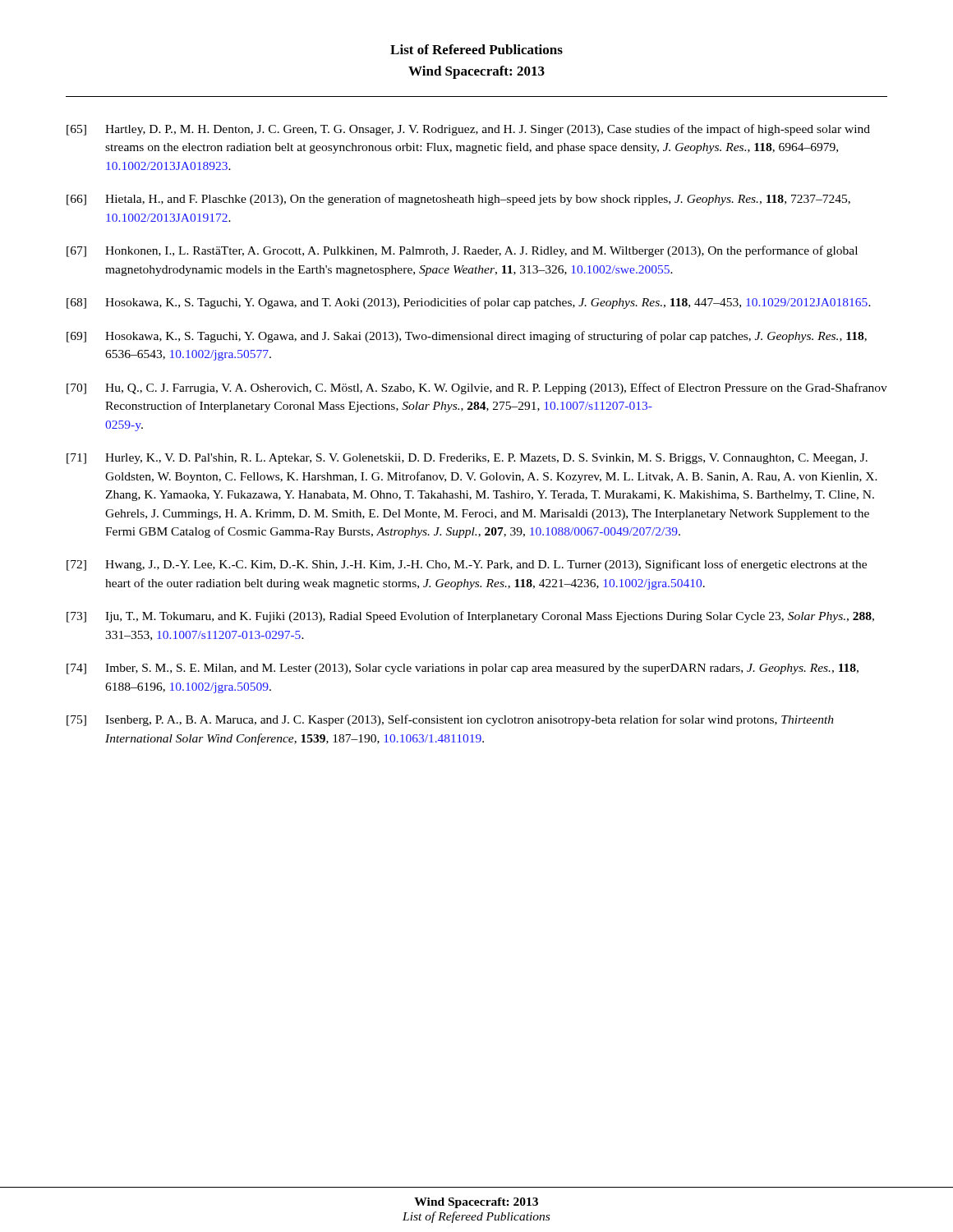Screen dimensions: 1232x953
Task: Point to the element starting "[71] Hurley, K.,"
Action: pyautogui.click(x=476, y=495)
